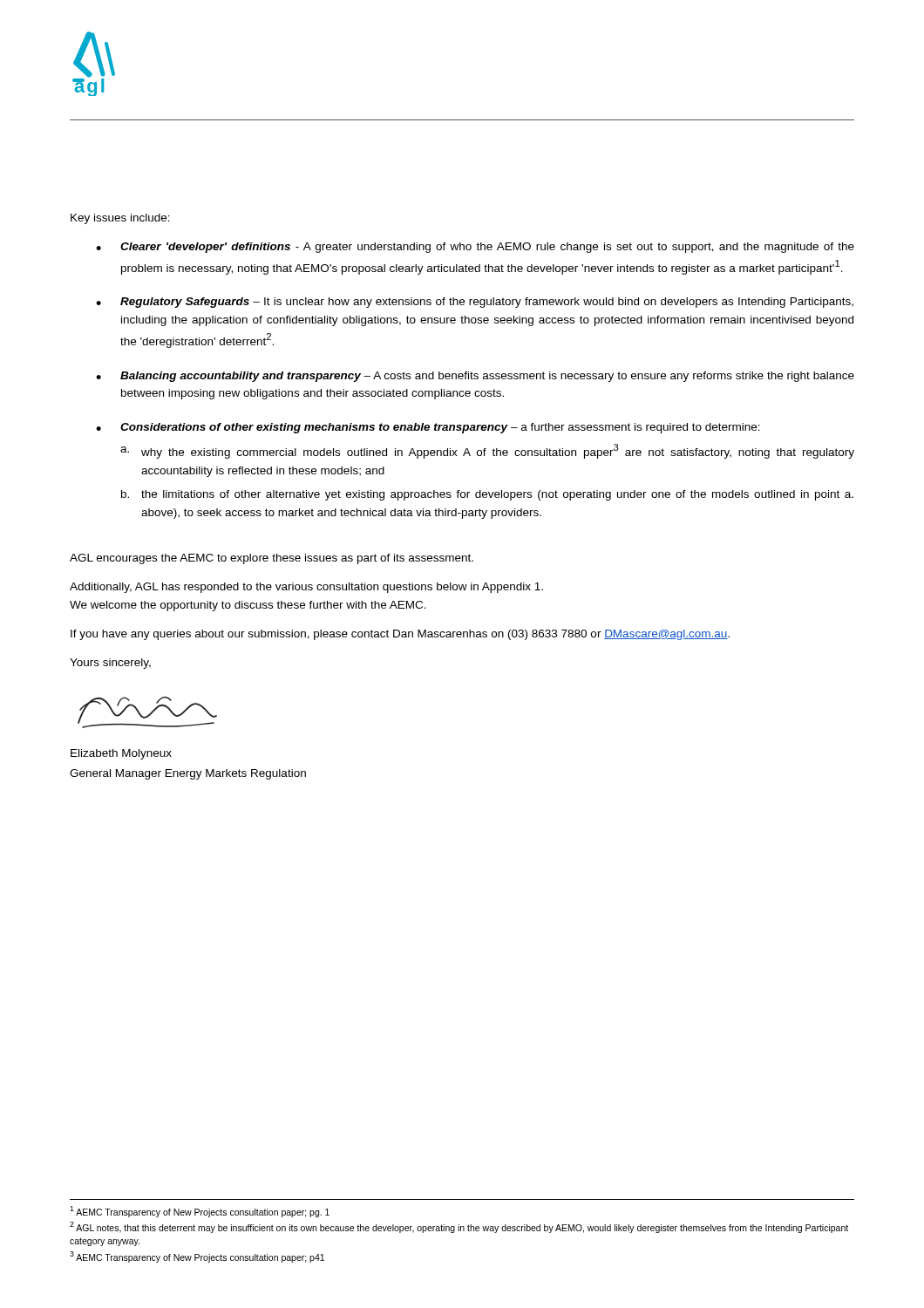This screenshot has height=1308, width=924.
Task: Find the footnote that says "1 AEMC Transparency of New Projects consultation"
Action: point(459,1233)
